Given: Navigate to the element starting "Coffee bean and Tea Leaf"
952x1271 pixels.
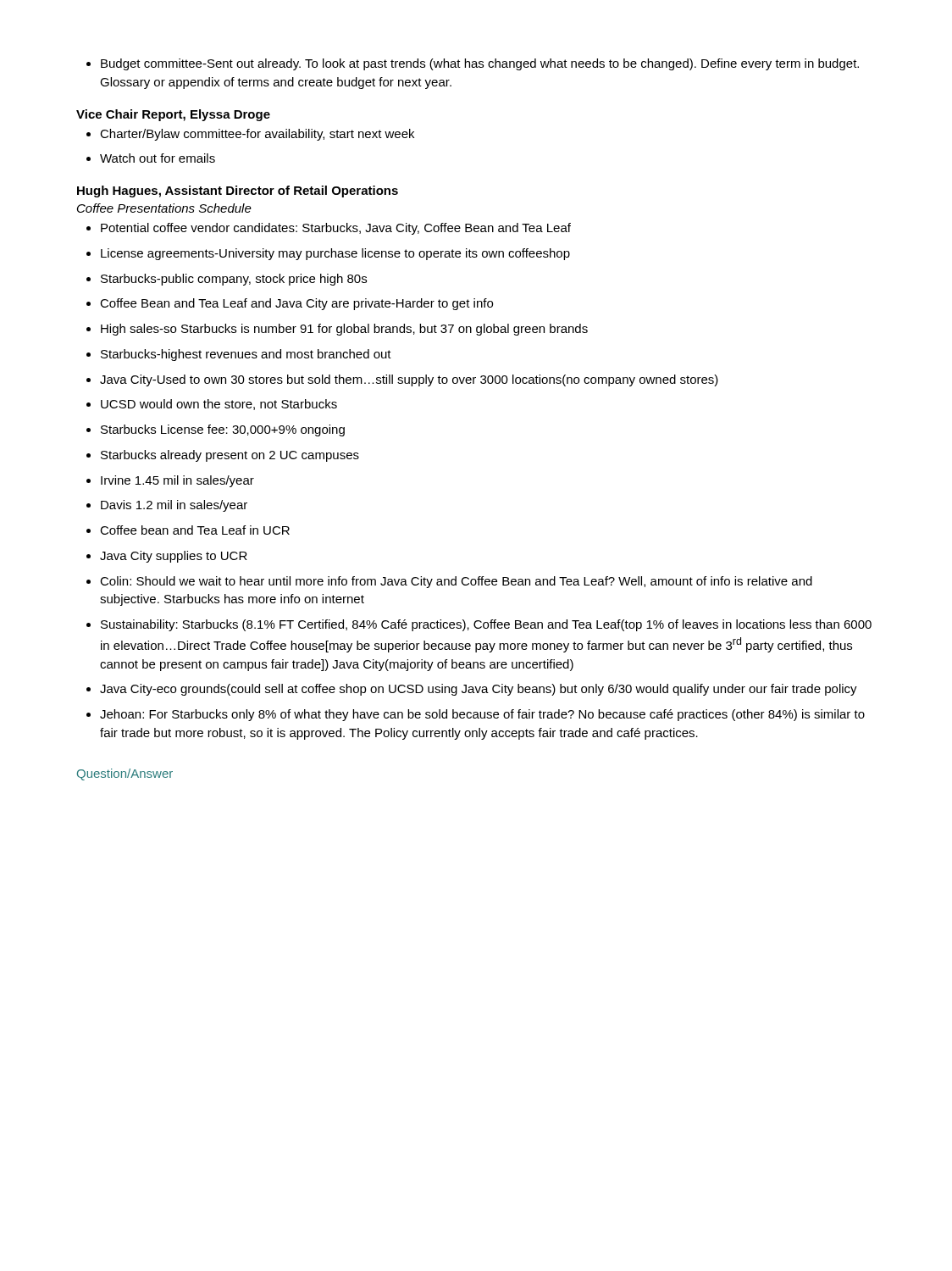Looking at the screenshot, I should coord(188,530).
